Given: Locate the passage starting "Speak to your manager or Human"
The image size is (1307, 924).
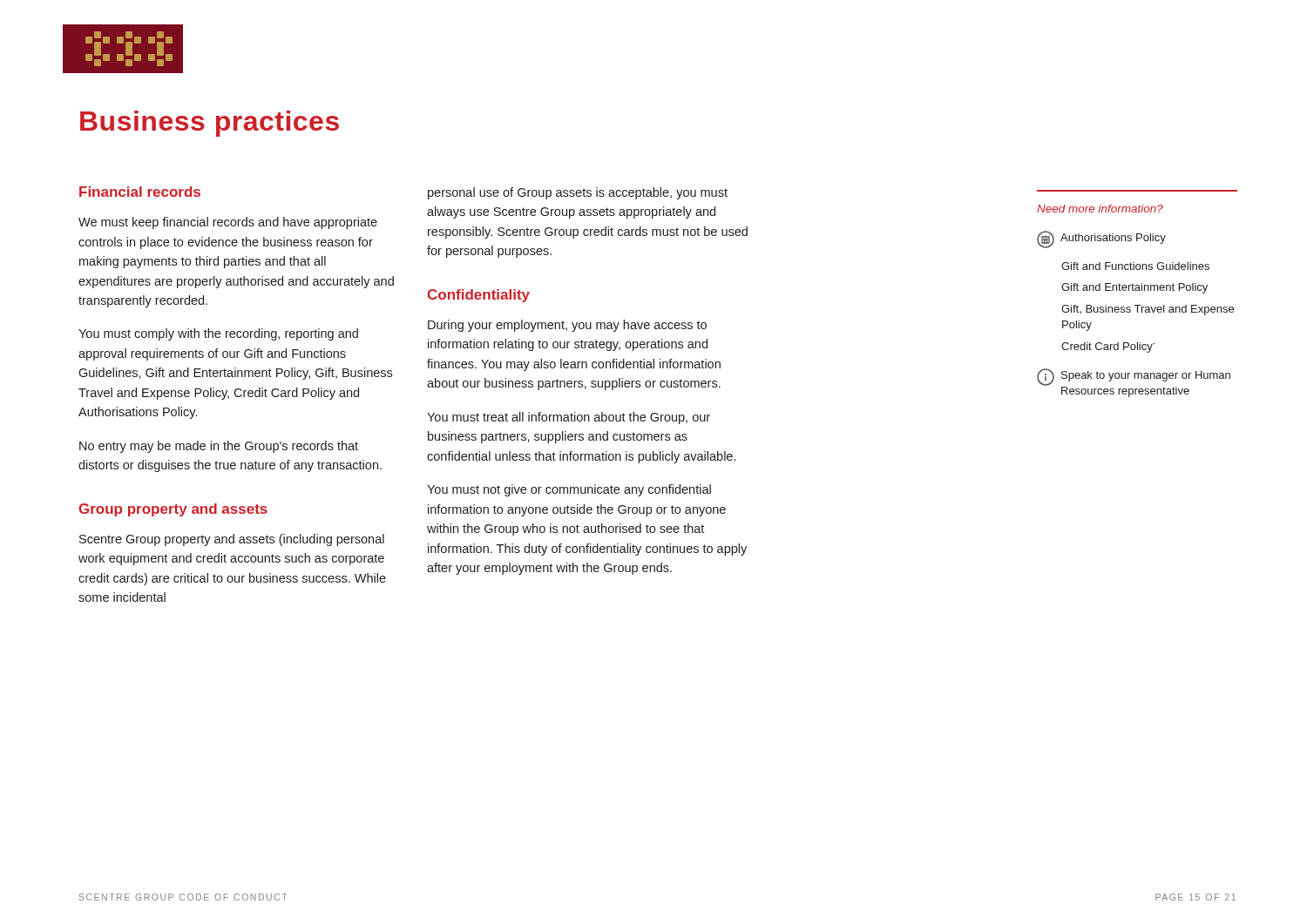Looking at the screenshot, I should point(1146,382).
